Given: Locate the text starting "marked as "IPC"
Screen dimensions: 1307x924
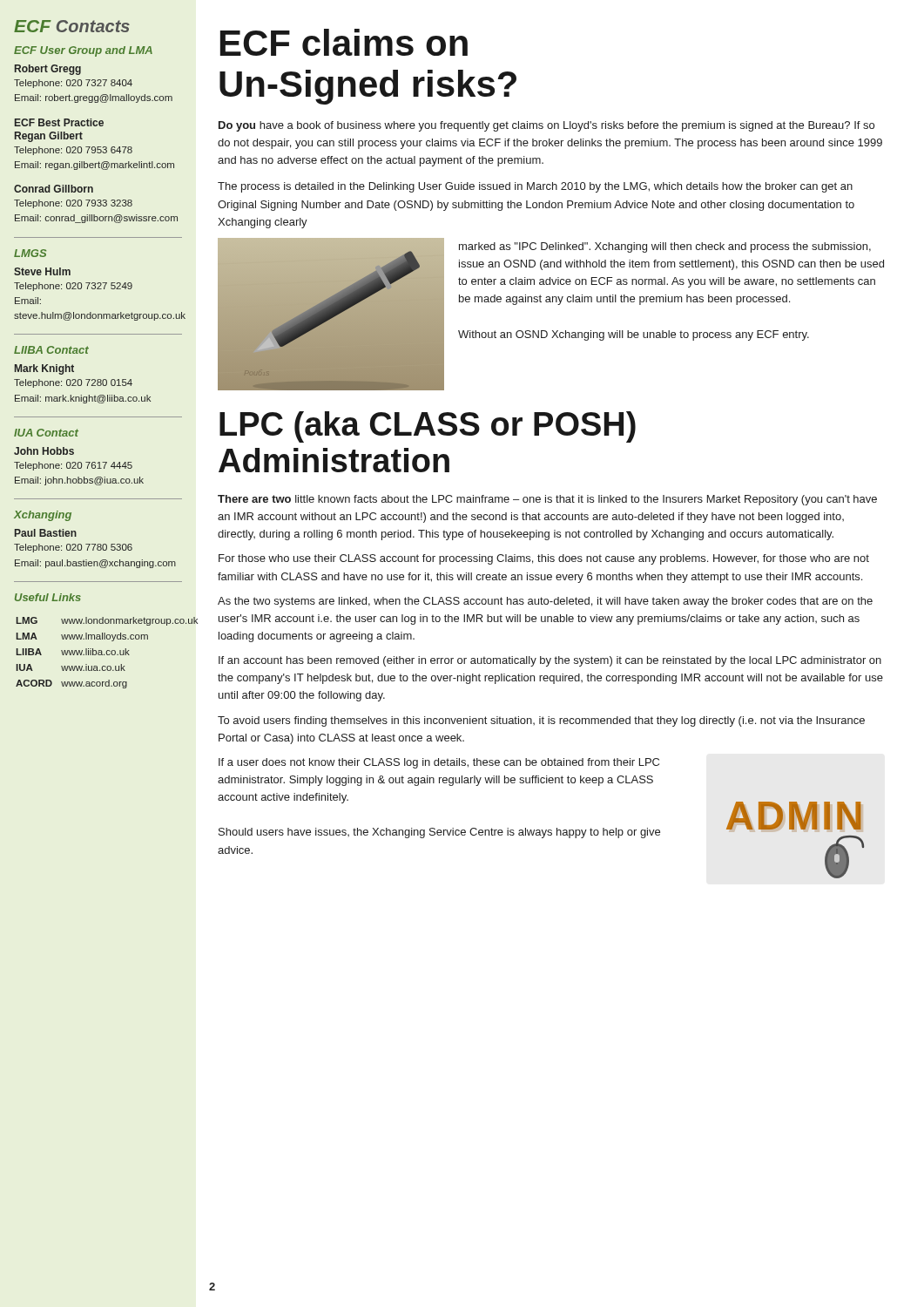Looking at the screenshot, I should pos(671,290).
